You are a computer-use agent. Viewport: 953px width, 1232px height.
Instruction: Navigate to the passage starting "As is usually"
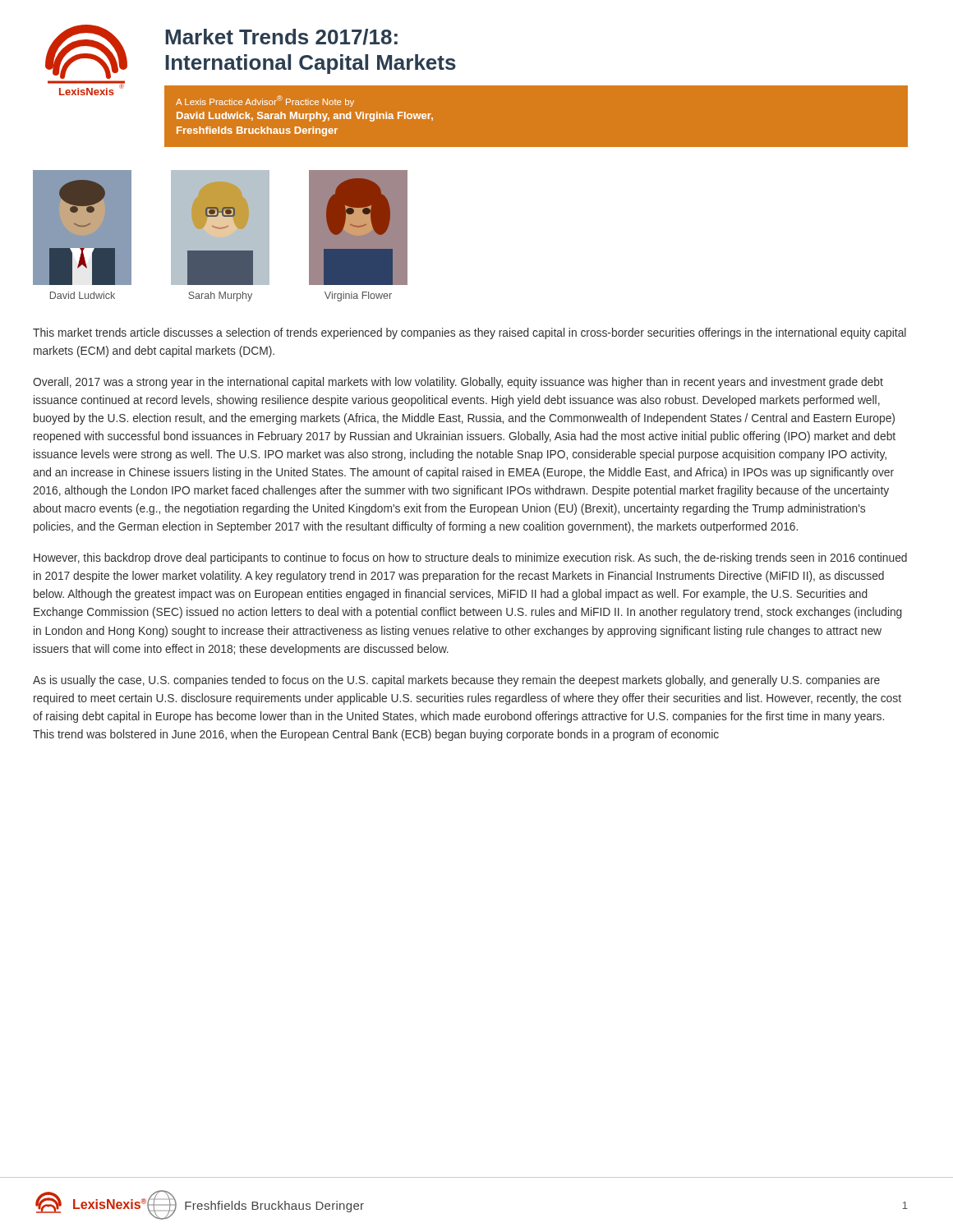pyautogui.click(x=467, y=707)
